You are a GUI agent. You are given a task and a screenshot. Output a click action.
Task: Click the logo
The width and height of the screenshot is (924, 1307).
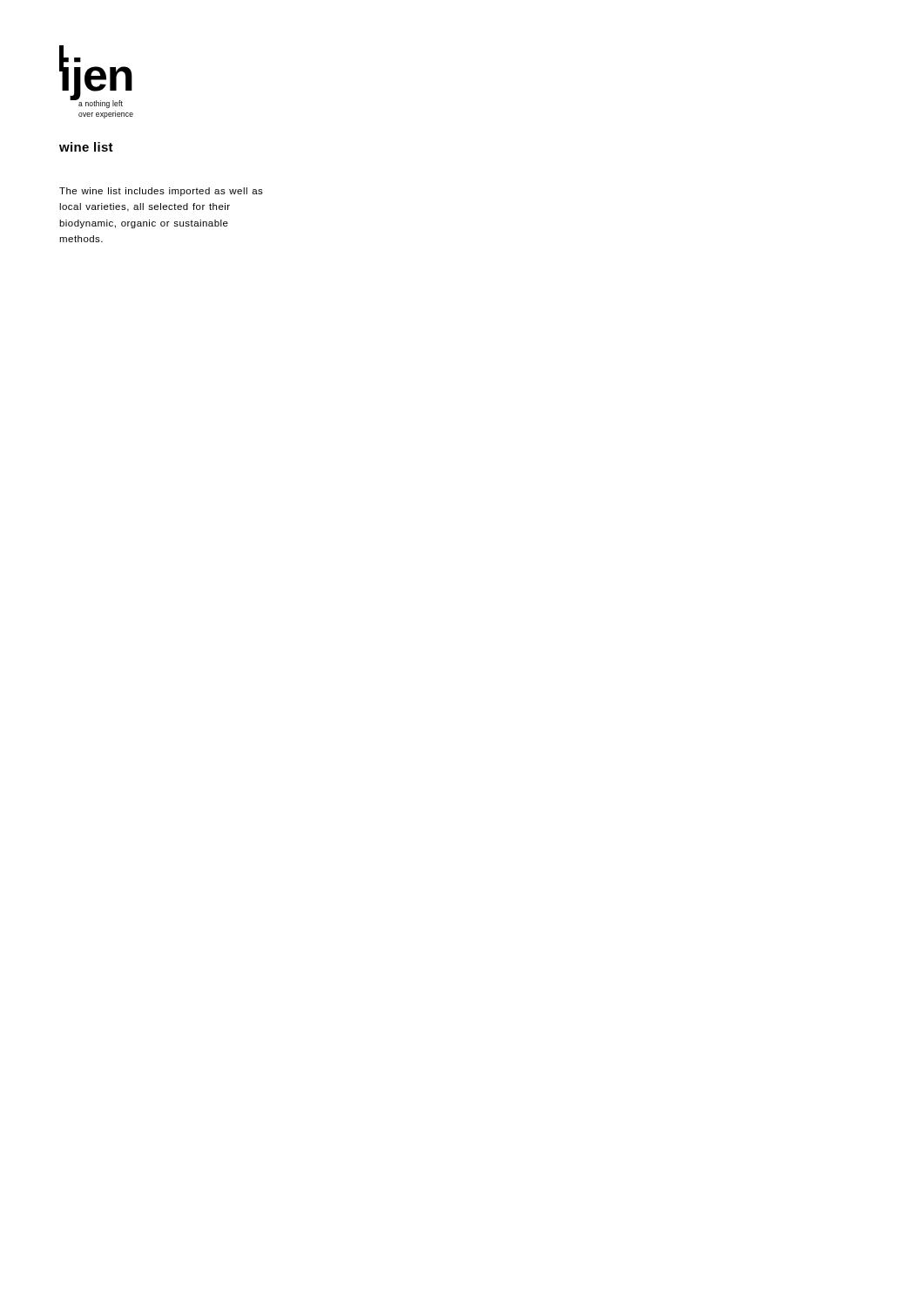[x=107, y=84]
